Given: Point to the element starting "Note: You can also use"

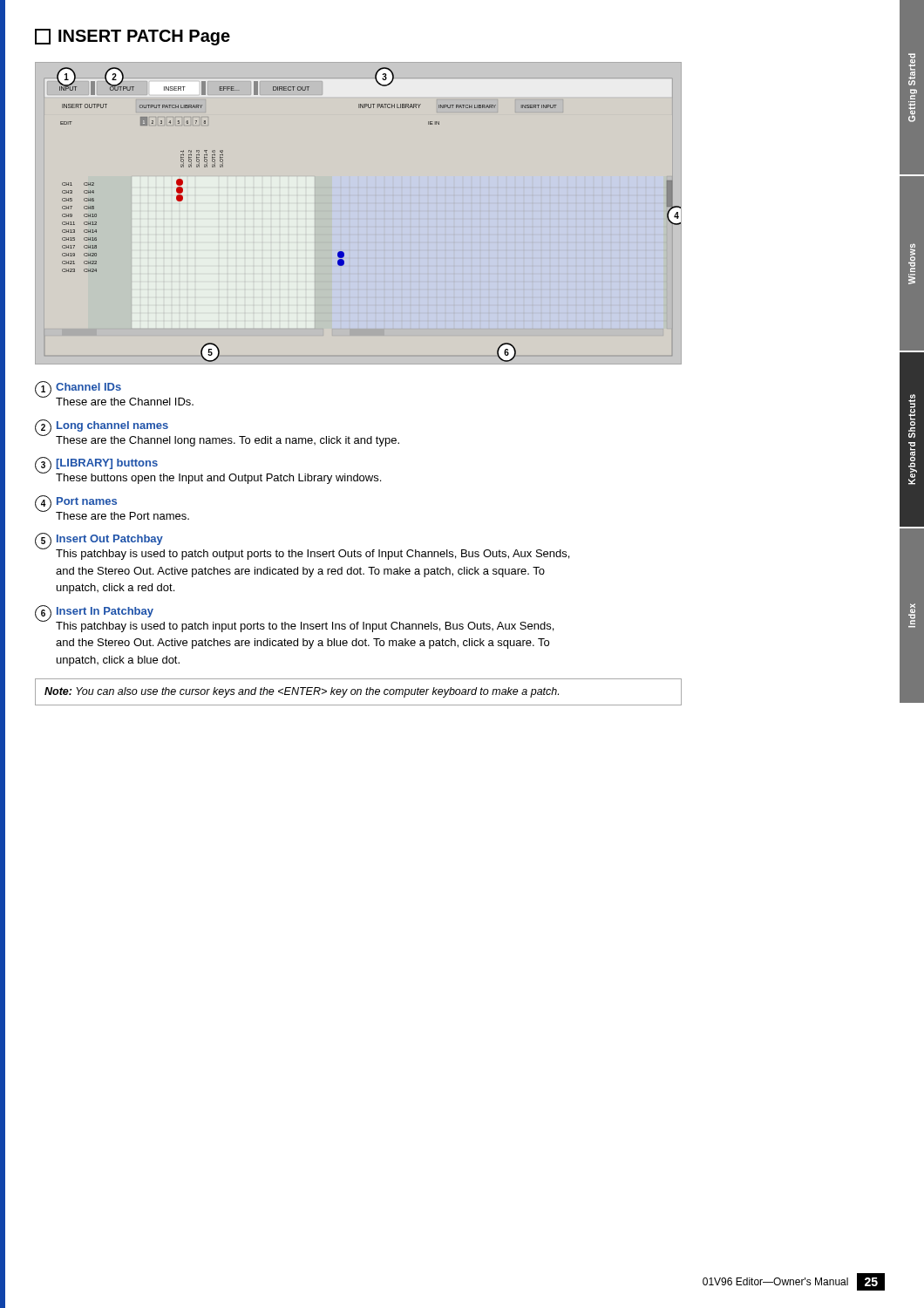Looking at the screenshot, I should (x=302, y=691).
